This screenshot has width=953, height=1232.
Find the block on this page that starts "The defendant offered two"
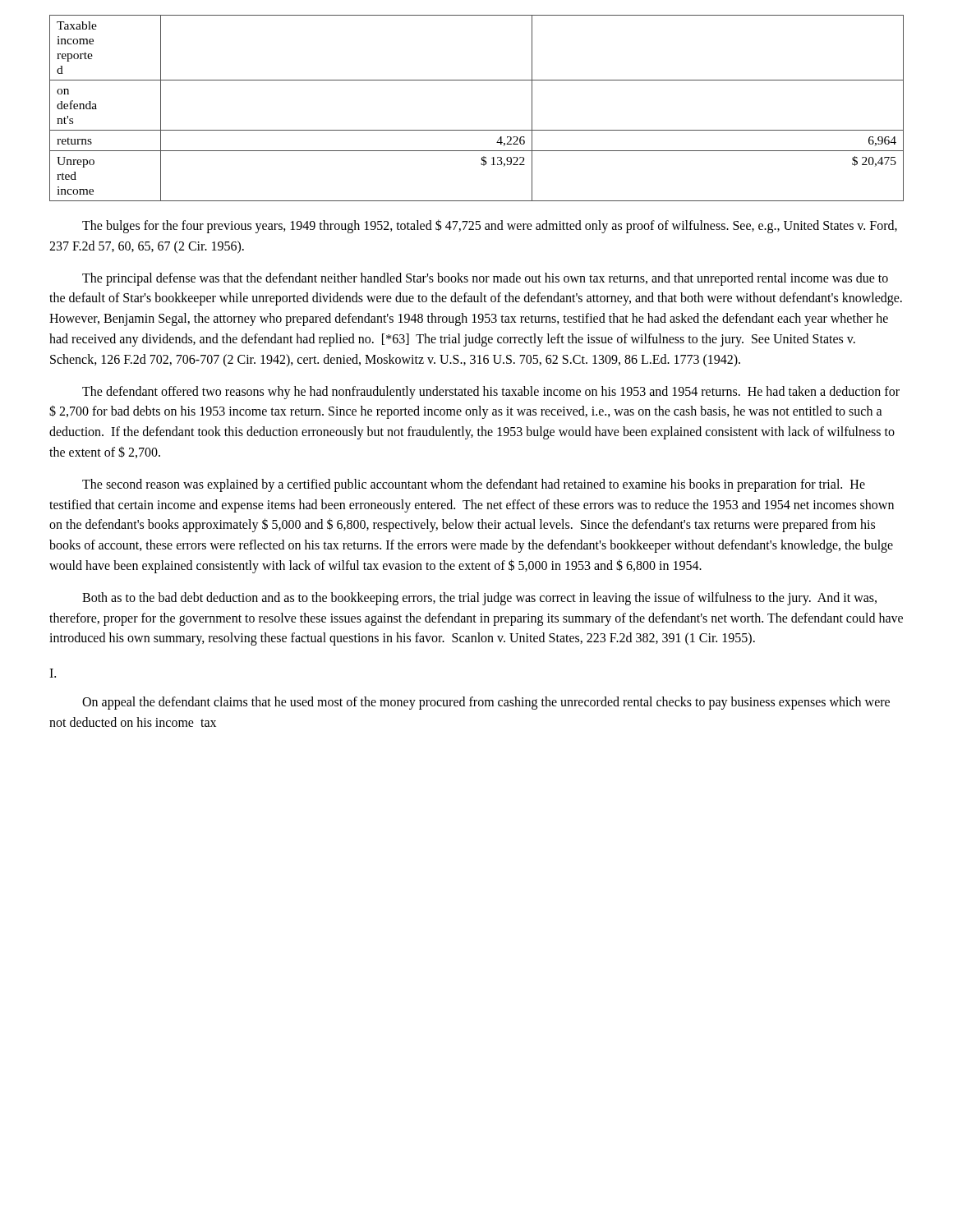click(474, 422)
